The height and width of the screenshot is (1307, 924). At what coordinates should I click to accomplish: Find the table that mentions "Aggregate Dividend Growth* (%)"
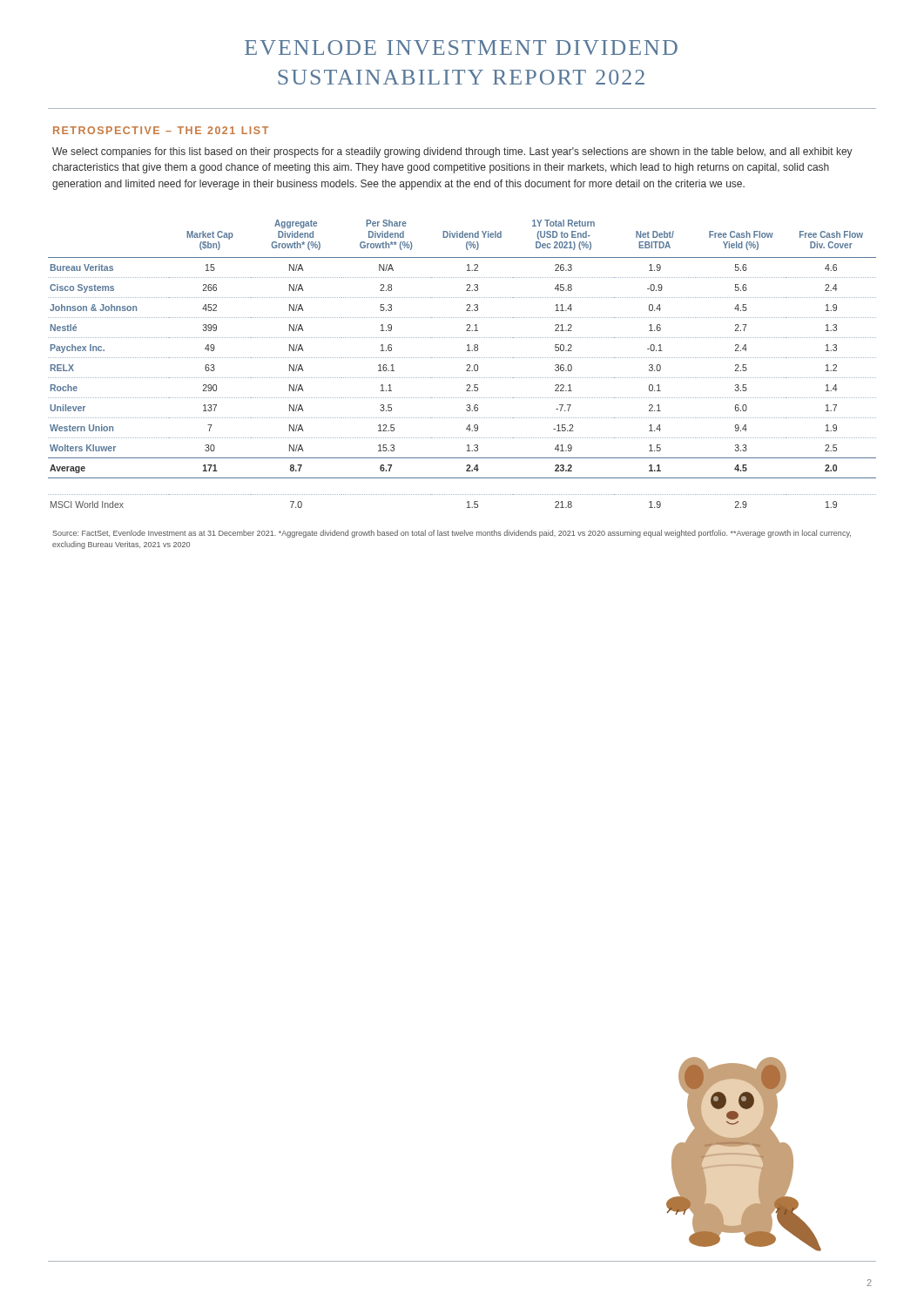click(462, 364)
